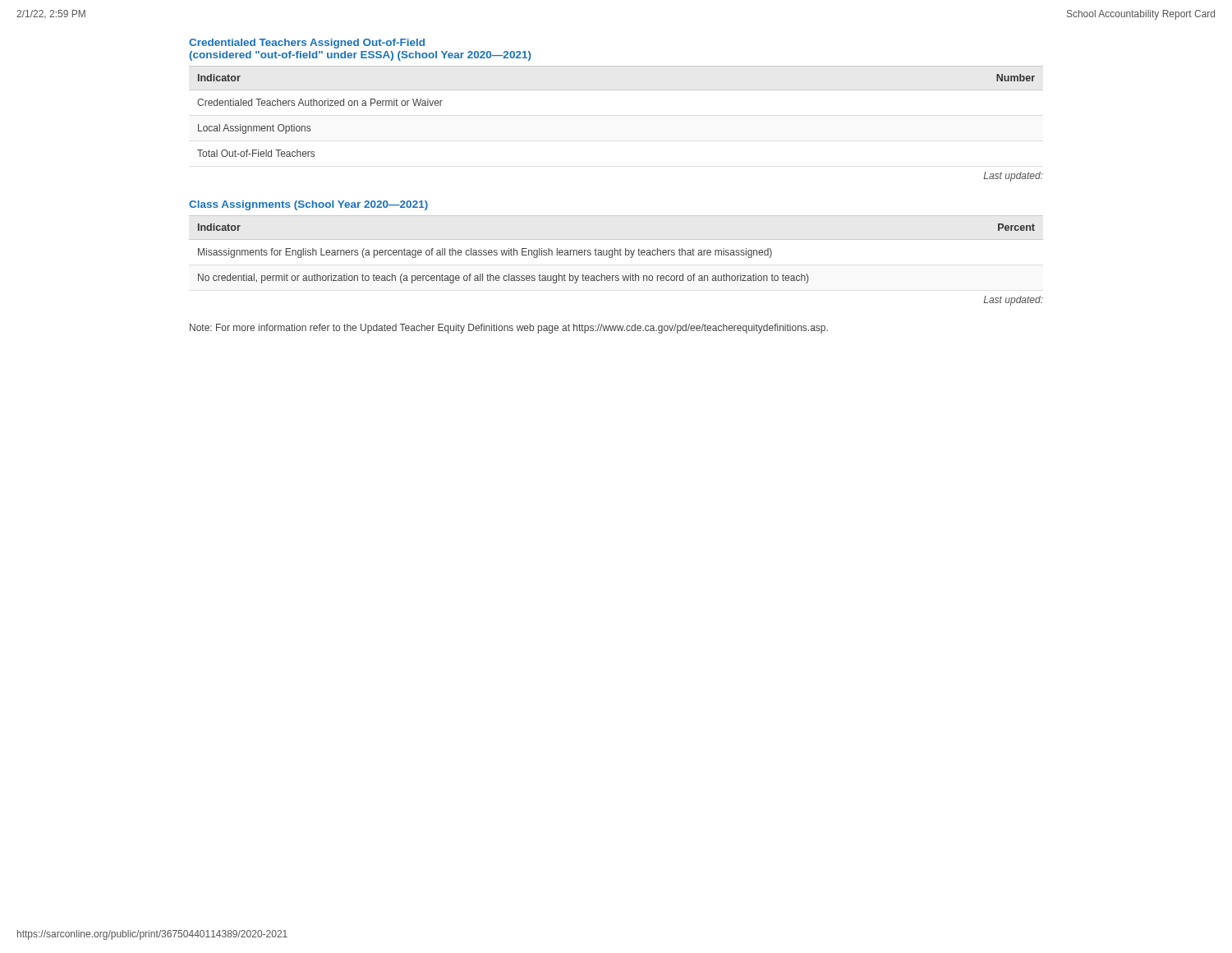1232x953 pixels.
Task: Click on the region starting "Class Assignments (School Year 2020—2021)"
Action: tap(308, 204)
